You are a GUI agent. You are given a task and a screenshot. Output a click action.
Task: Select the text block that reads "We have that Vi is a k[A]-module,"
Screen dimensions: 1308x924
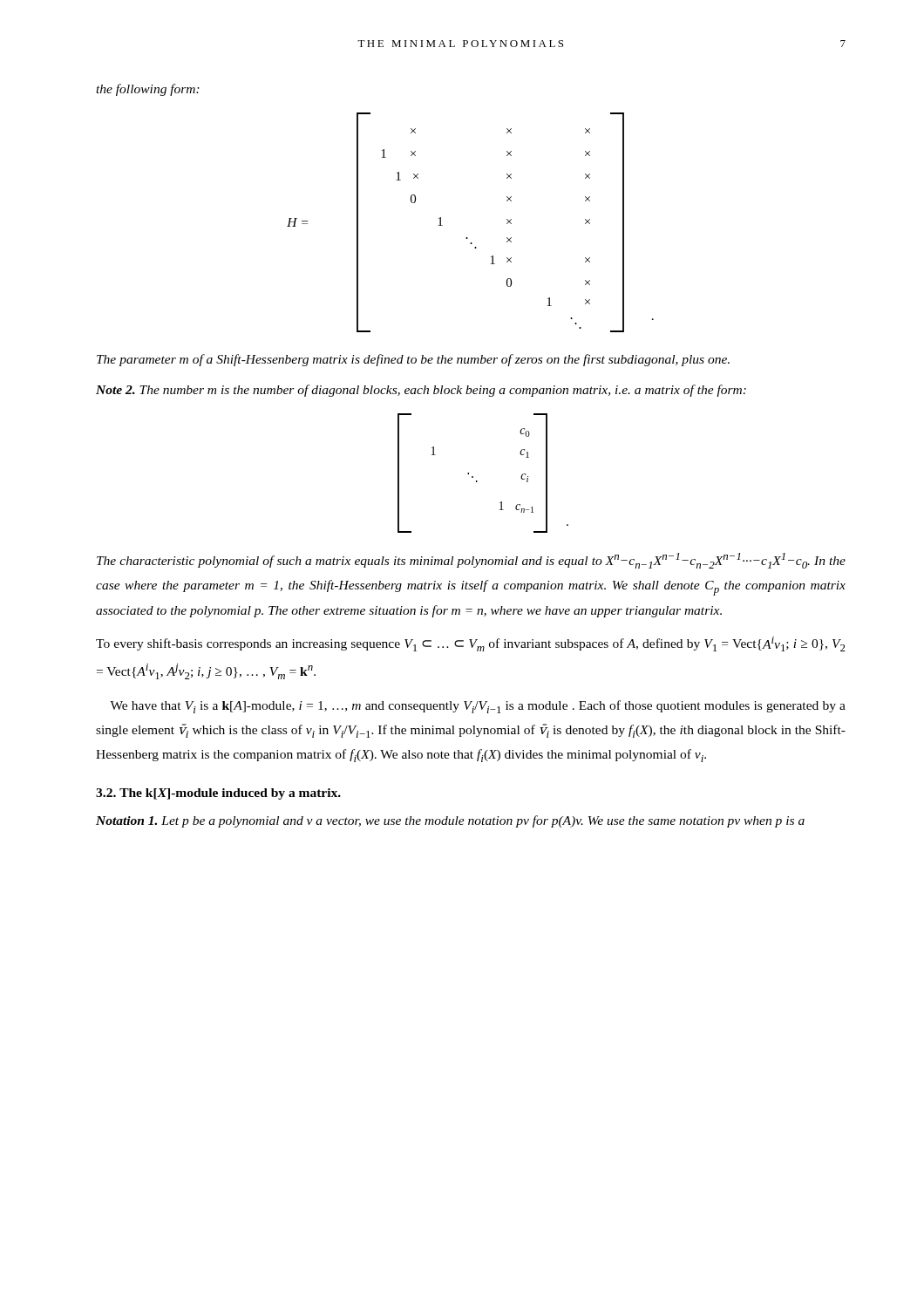[471, 731]
